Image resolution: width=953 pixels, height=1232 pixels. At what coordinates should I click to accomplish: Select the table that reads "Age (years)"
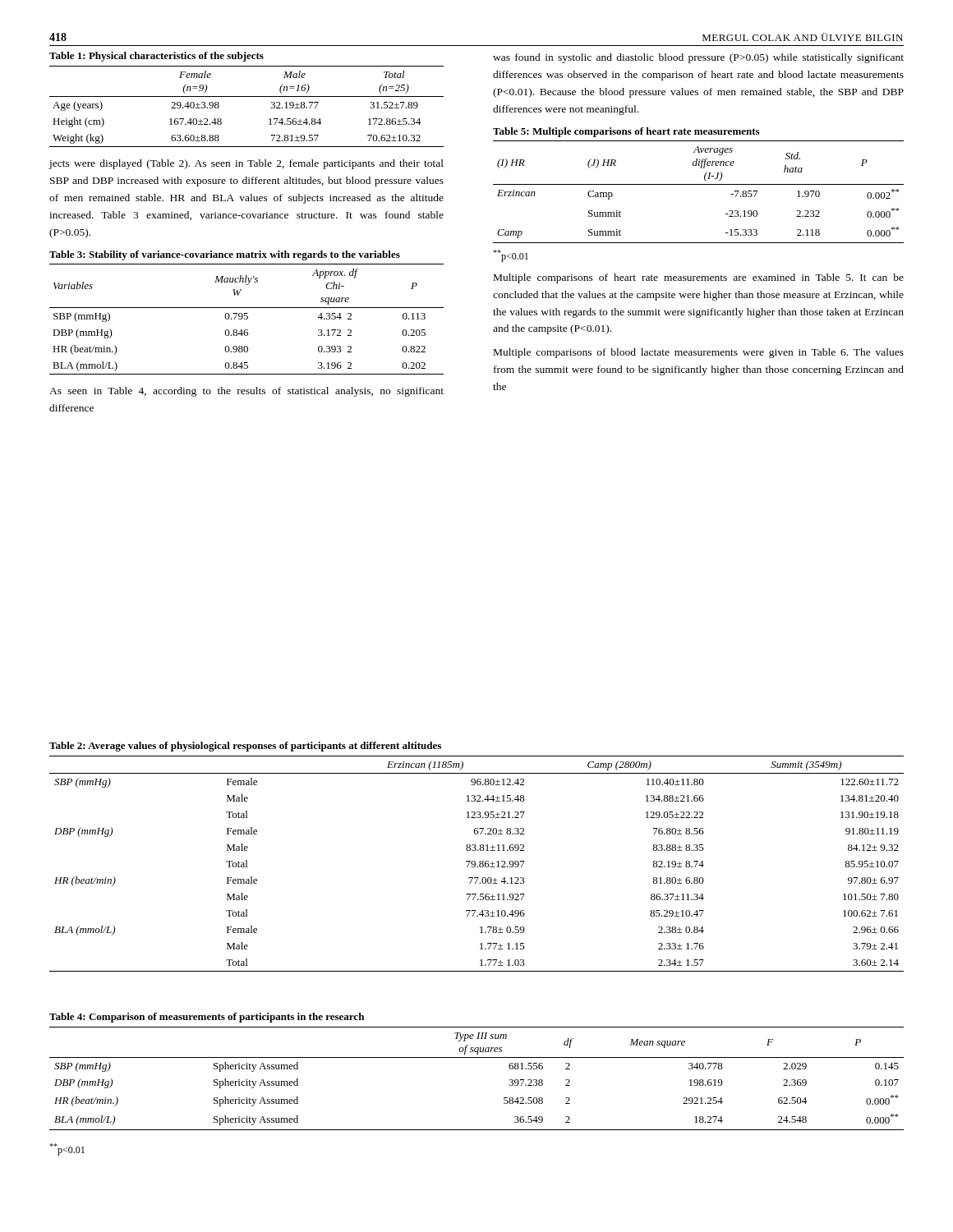(x=246, y=106)
